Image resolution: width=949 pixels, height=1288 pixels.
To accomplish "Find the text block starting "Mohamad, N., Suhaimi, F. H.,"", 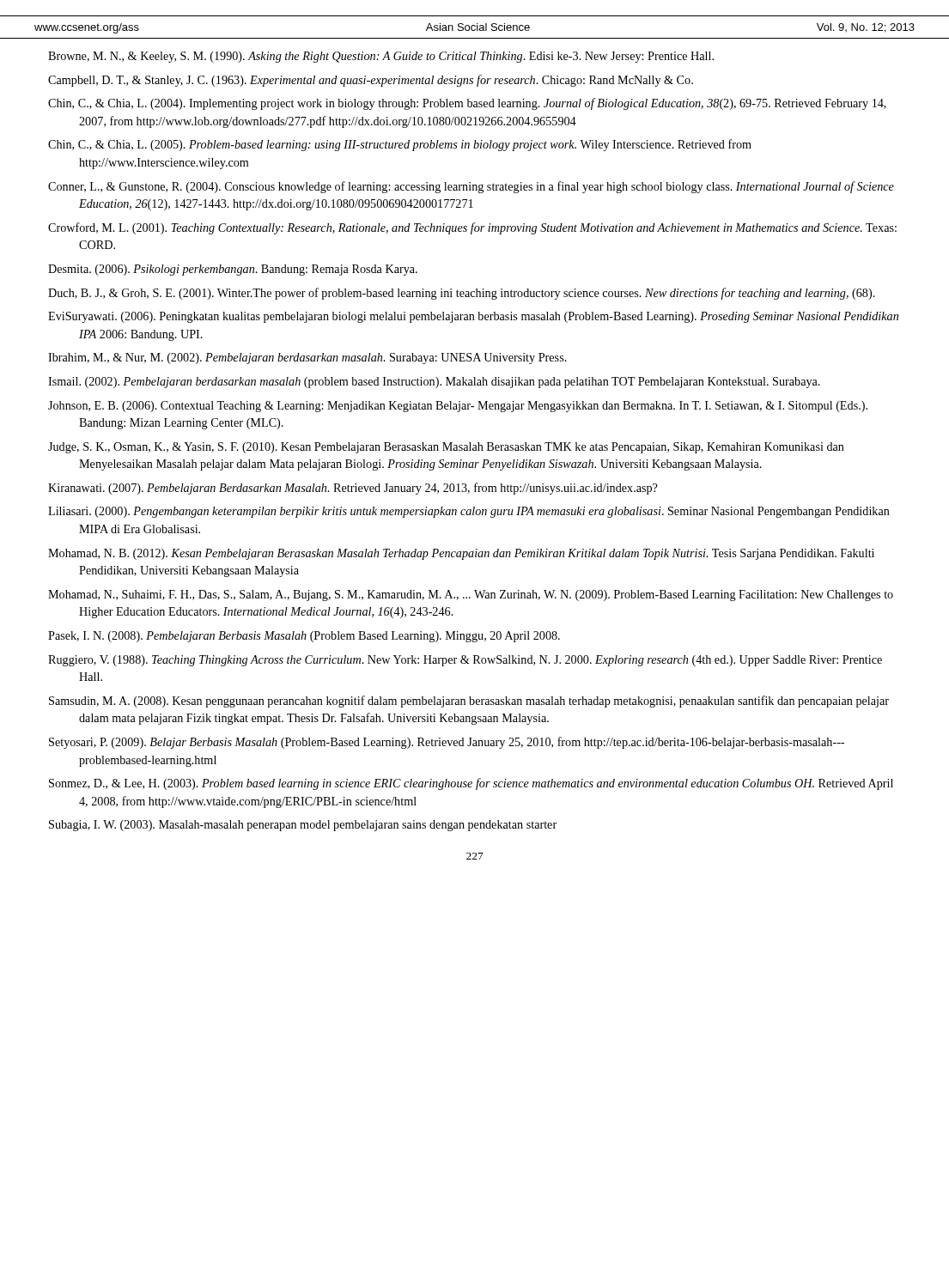I will [x=471, y=603].
